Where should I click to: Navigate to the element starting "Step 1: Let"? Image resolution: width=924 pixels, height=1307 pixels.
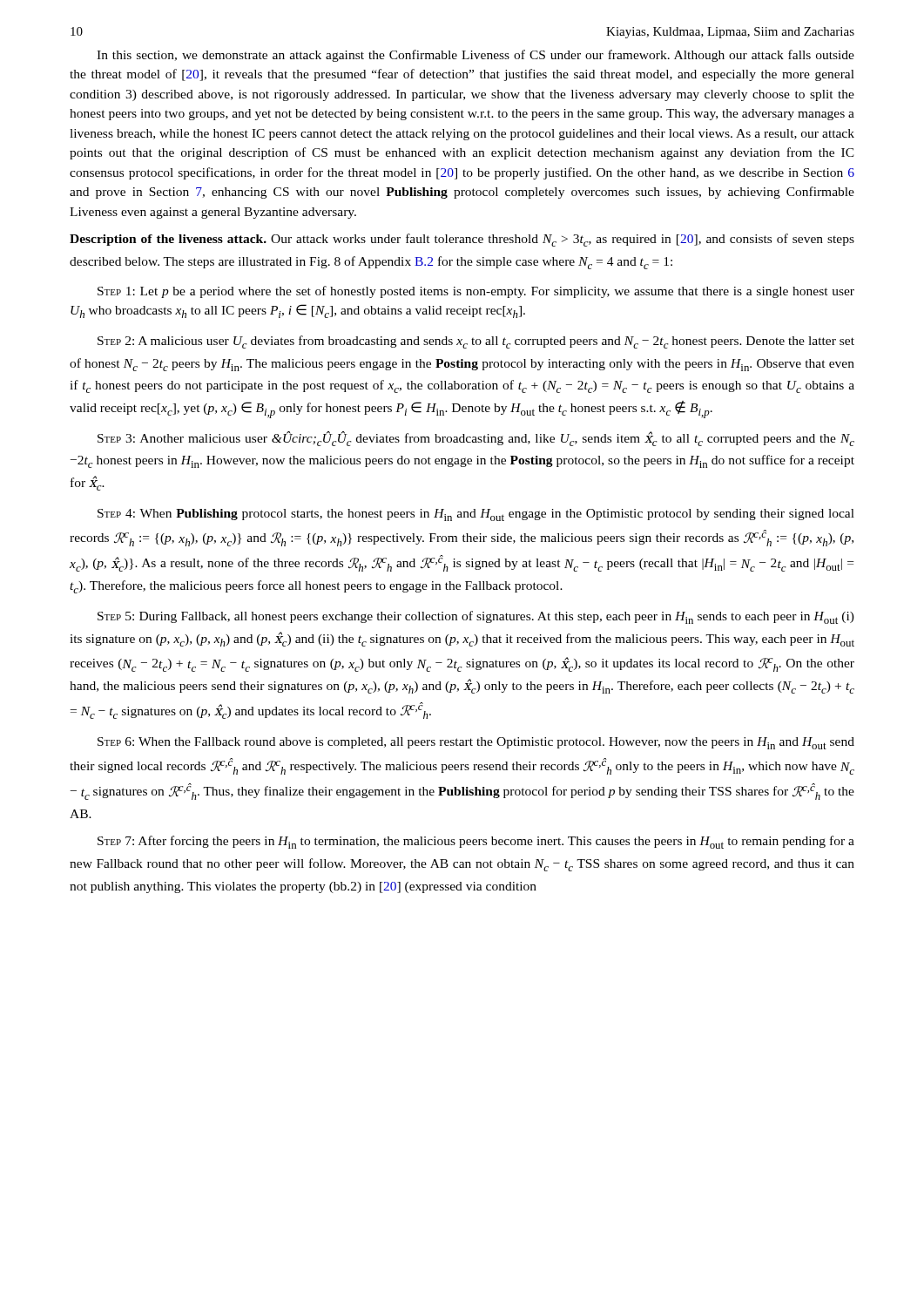[x=462, y=302]
